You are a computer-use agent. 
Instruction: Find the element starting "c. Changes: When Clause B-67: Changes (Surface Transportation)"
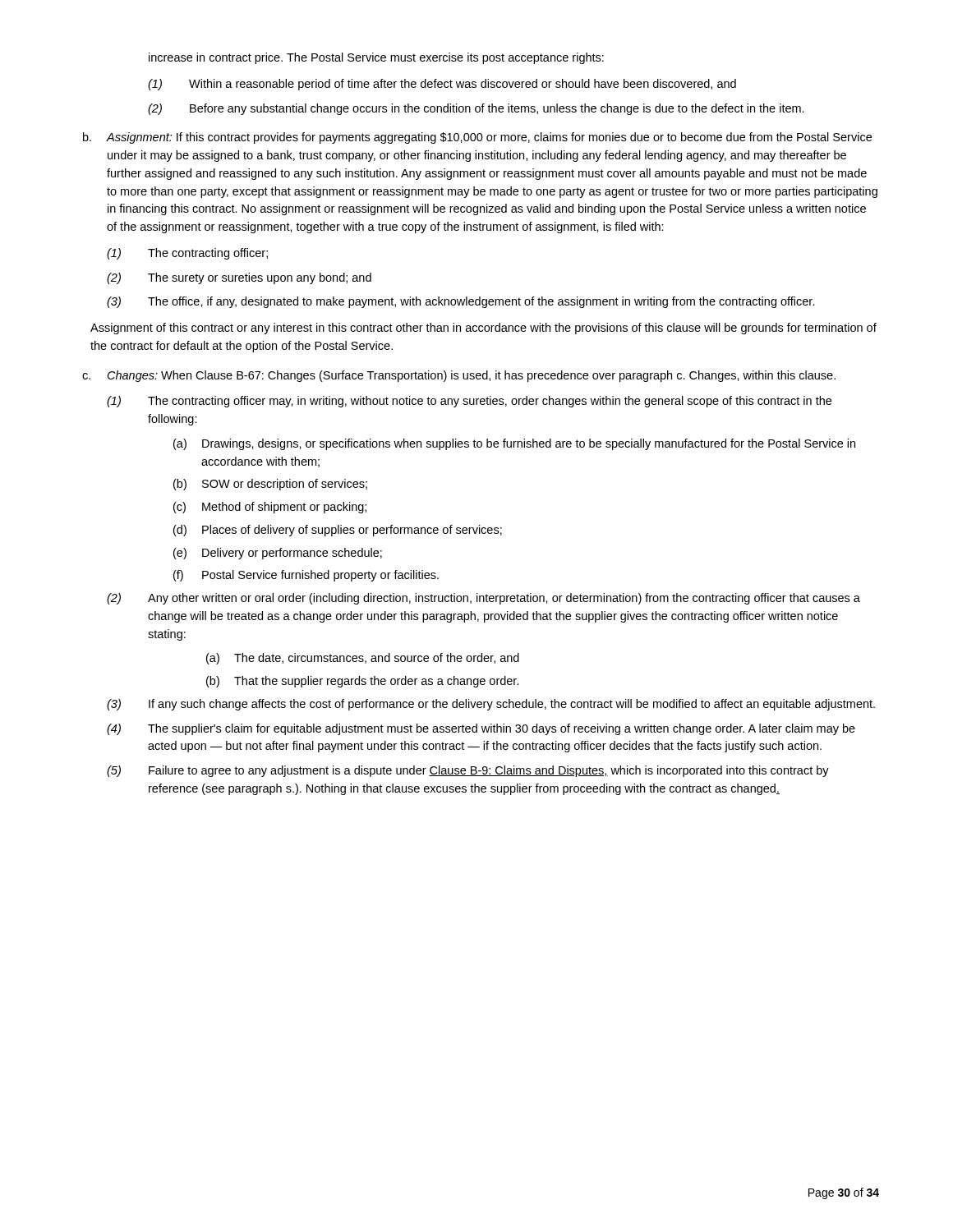tap(481, 376)
